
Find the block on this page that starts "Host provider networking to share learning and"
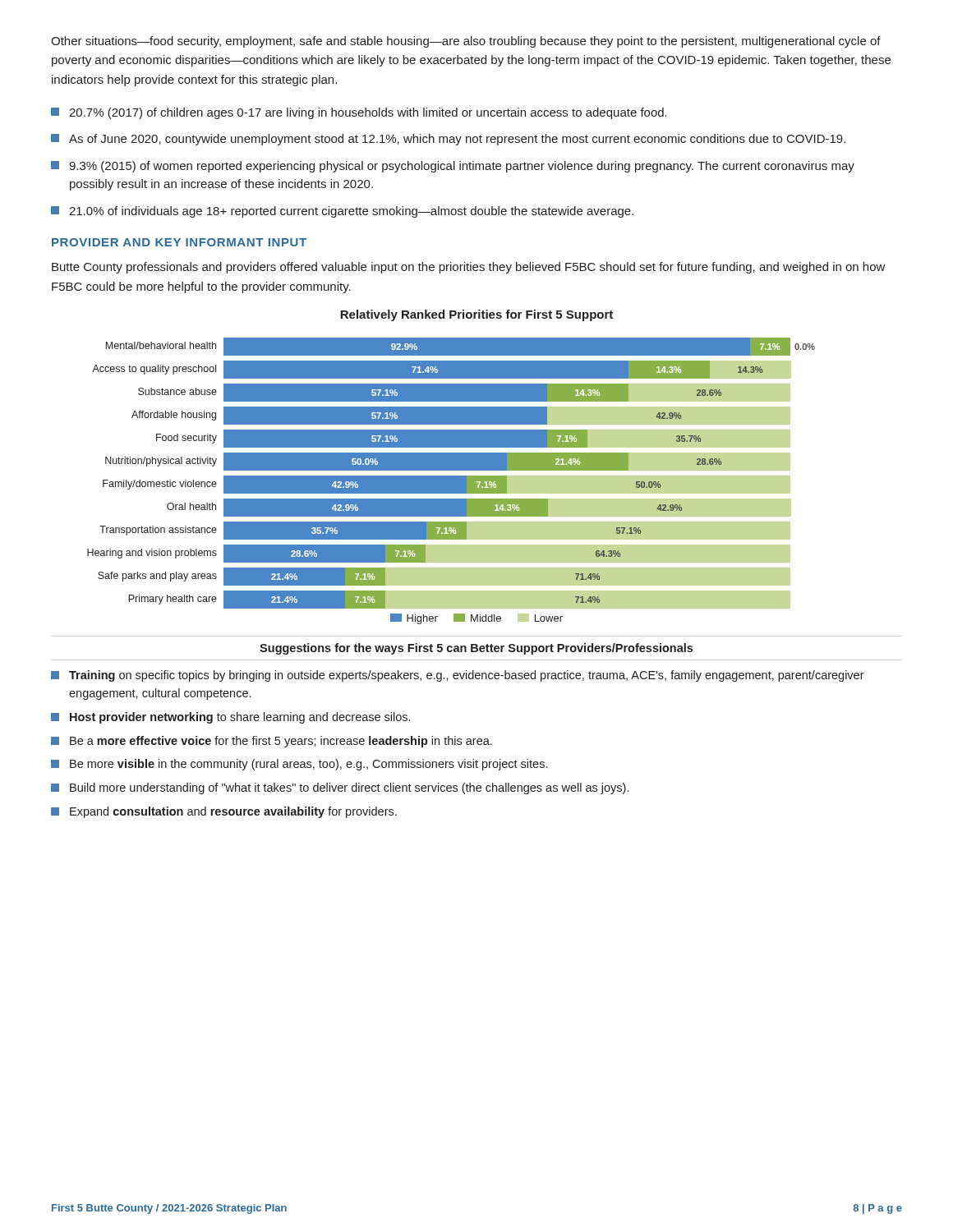(x=231, y=718)
